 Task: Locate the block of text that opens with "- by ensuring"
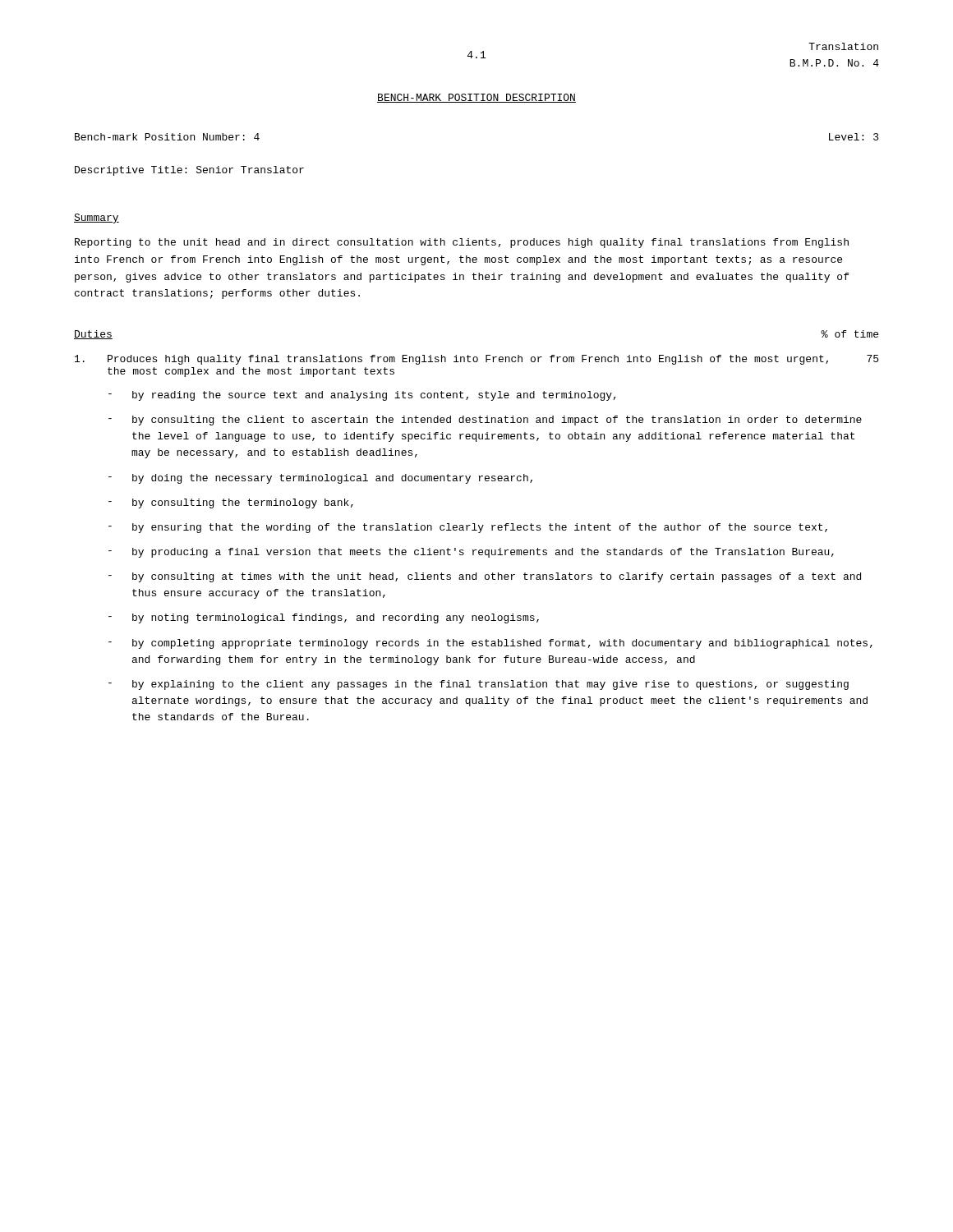point(493,528)
